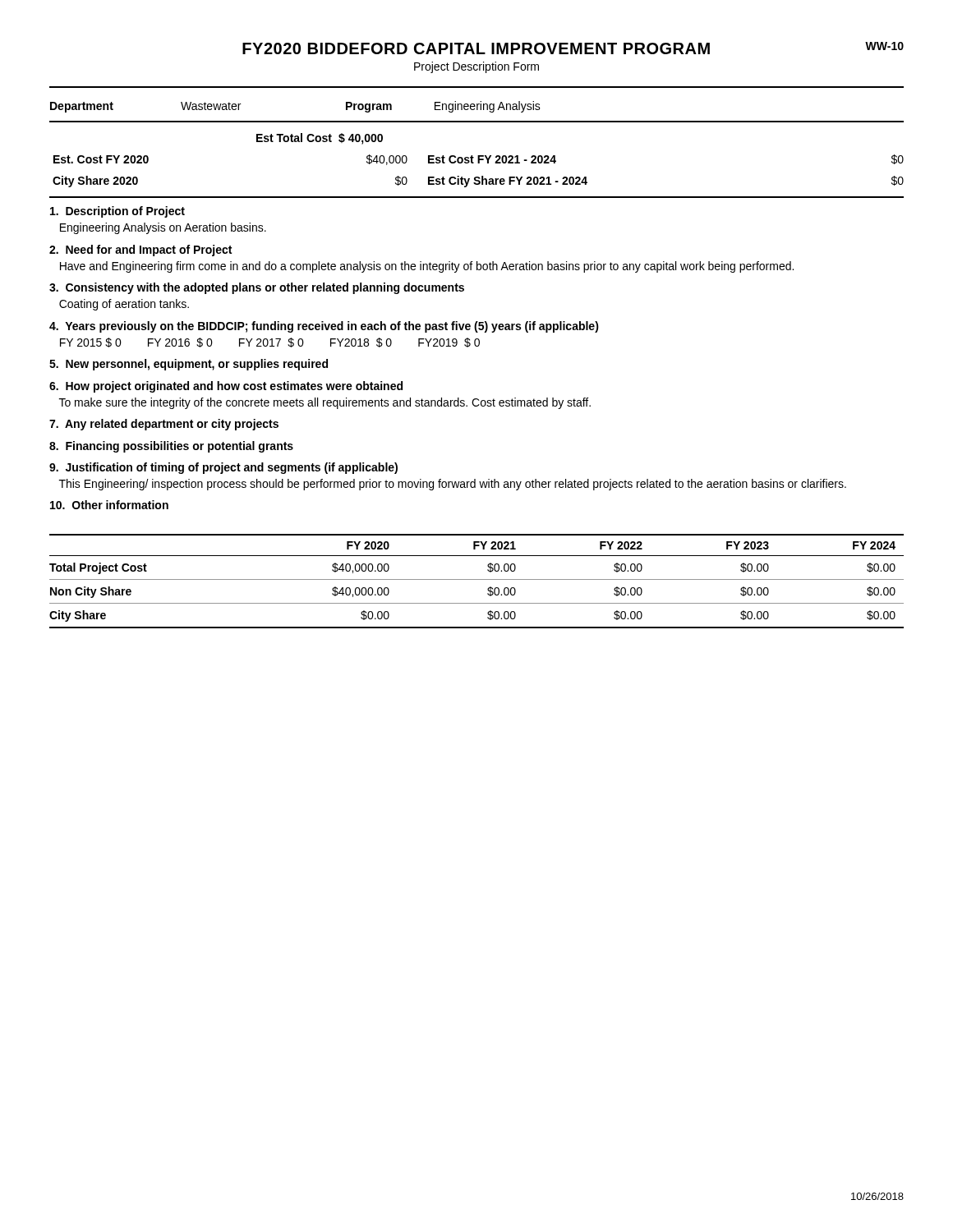Find the list item with the text "Description of Project"

(158, 219)
